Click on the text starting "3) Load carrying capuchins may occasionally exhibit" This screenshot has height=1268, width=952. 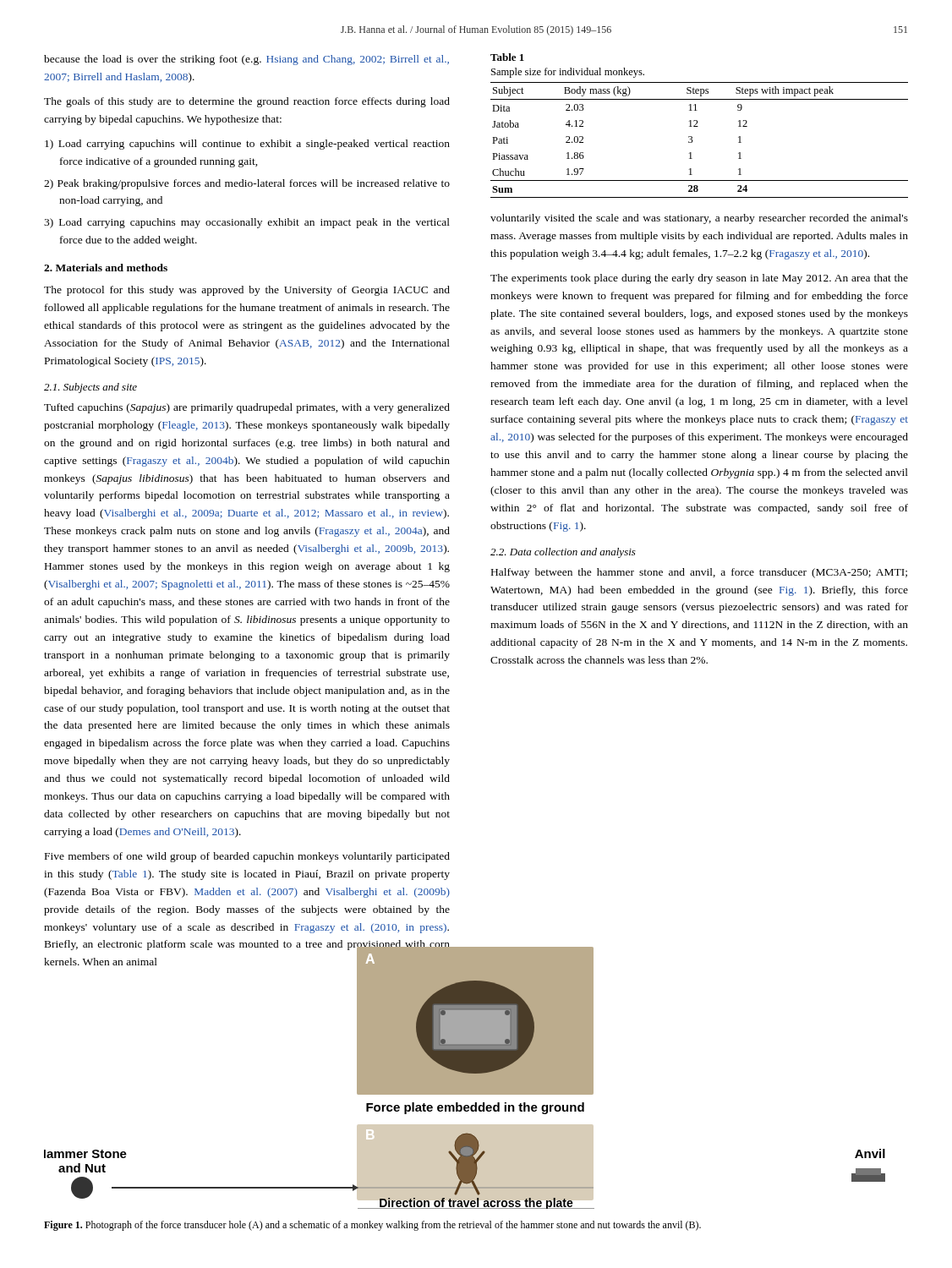click(247, 231)
